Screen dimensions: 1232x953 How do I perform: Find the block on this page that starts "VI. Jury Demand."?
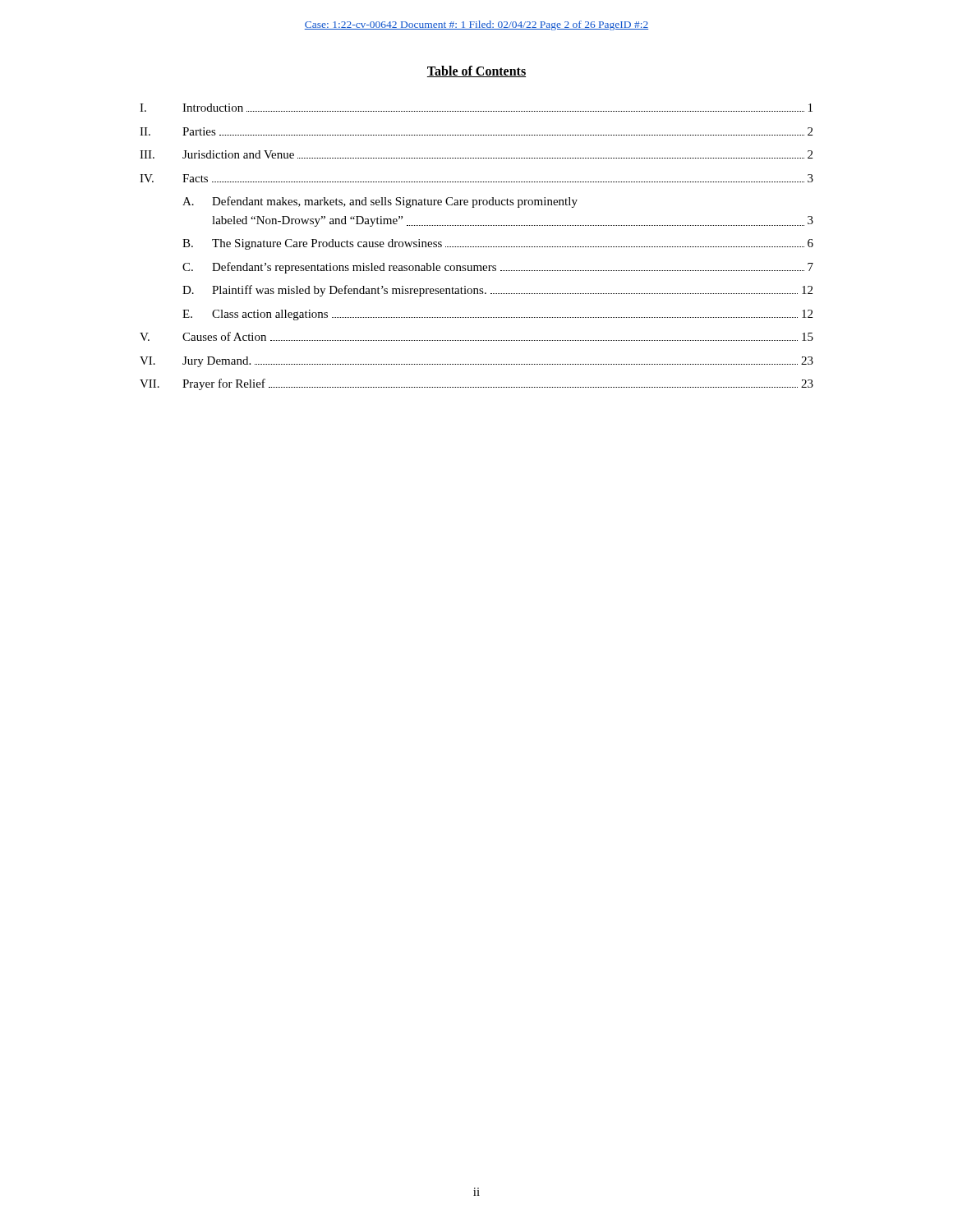click(476, 360)
